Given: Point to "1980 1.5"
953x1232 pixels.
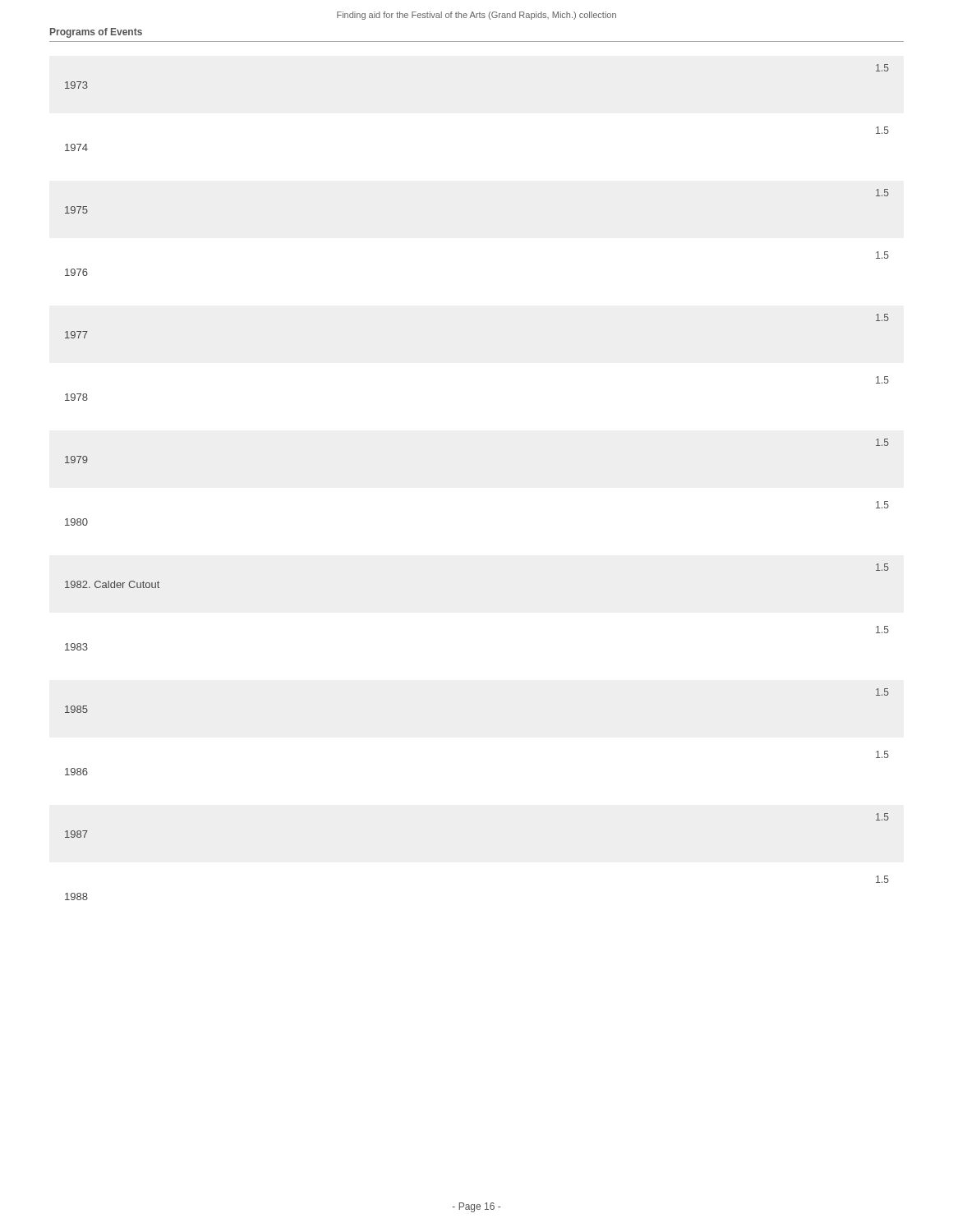Looking at the screenshot, I should pyautogui.click(x=882, y=505).
